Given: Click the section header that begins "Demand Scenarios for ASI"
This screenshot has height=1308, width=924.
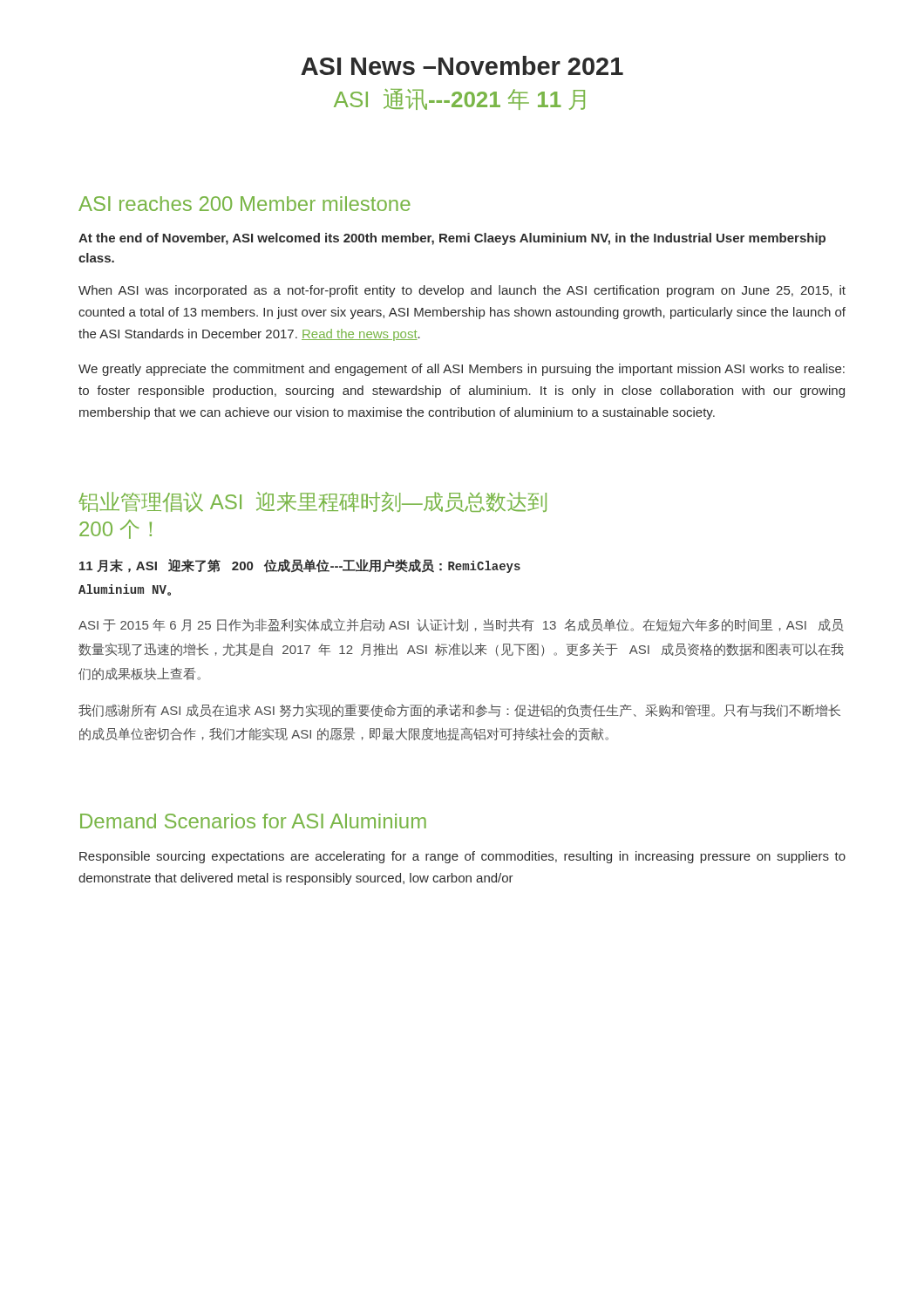Looking at the screenshot, I should [253, 821].
